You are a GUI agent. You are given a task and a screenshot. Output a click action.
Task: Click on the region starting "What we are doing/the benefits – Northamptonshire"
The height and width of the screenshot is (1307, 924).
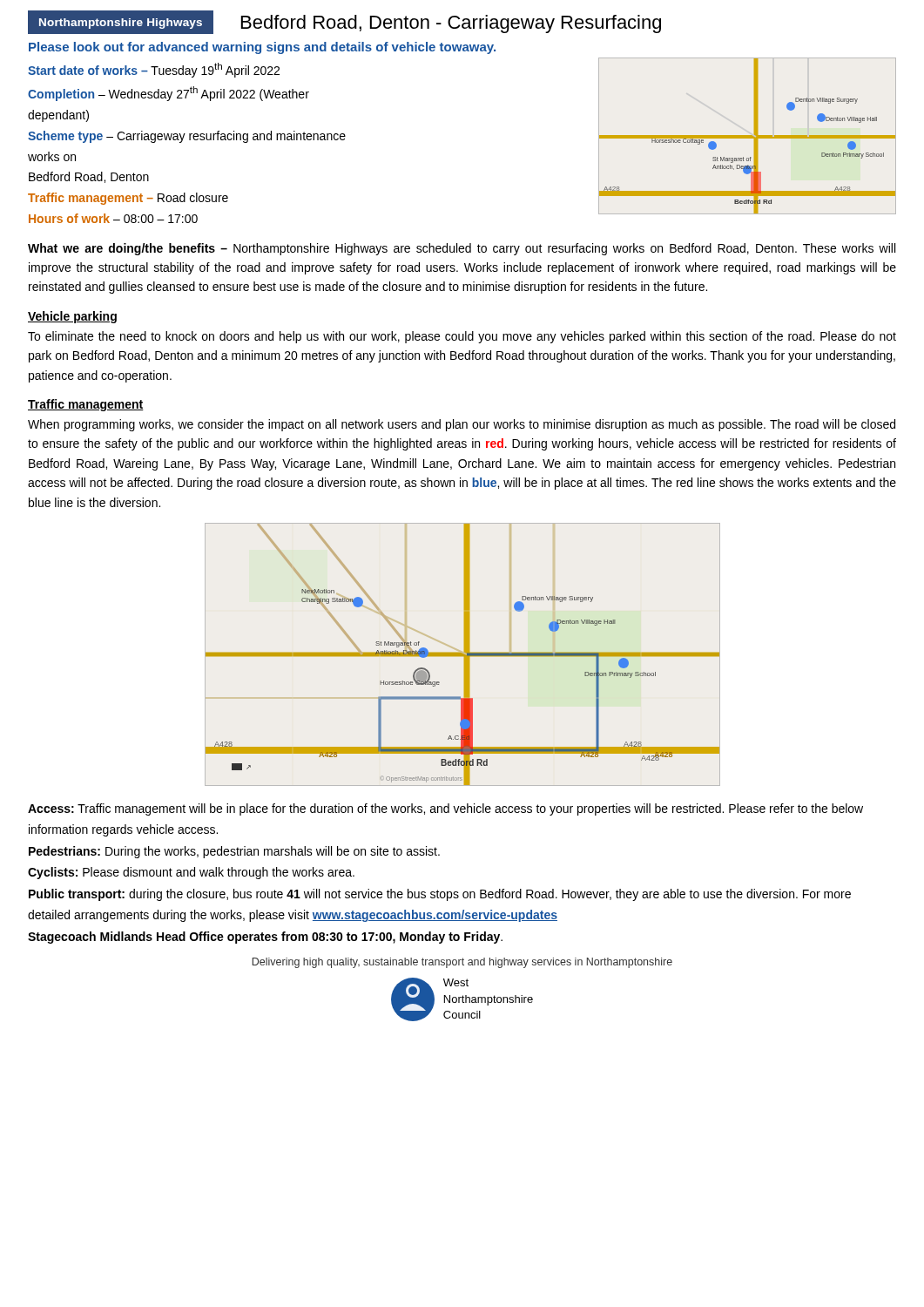pyautogui.click(x=462, y=268)
